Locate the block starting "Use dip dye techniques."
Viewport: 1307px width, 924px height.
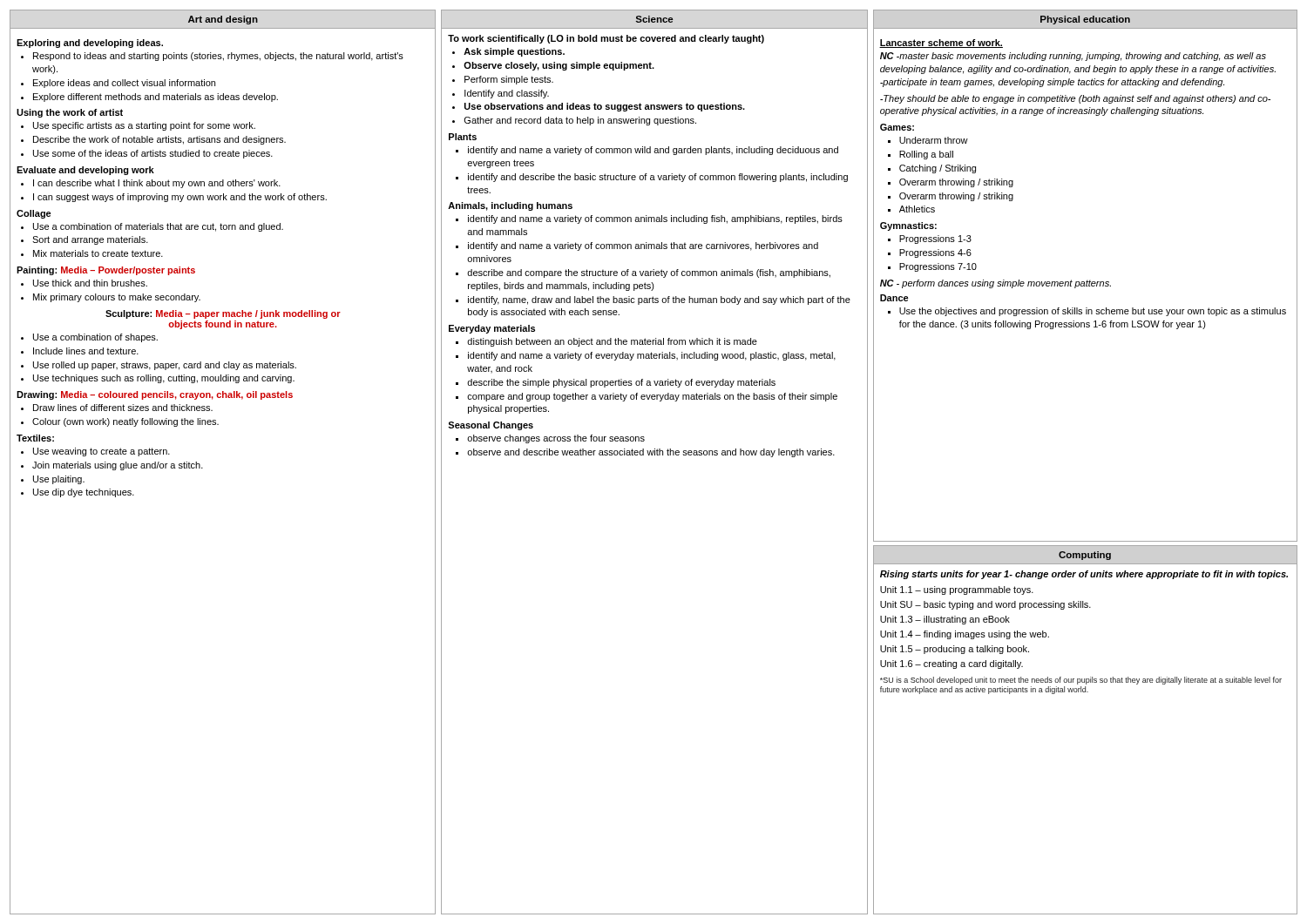(83, 492)
